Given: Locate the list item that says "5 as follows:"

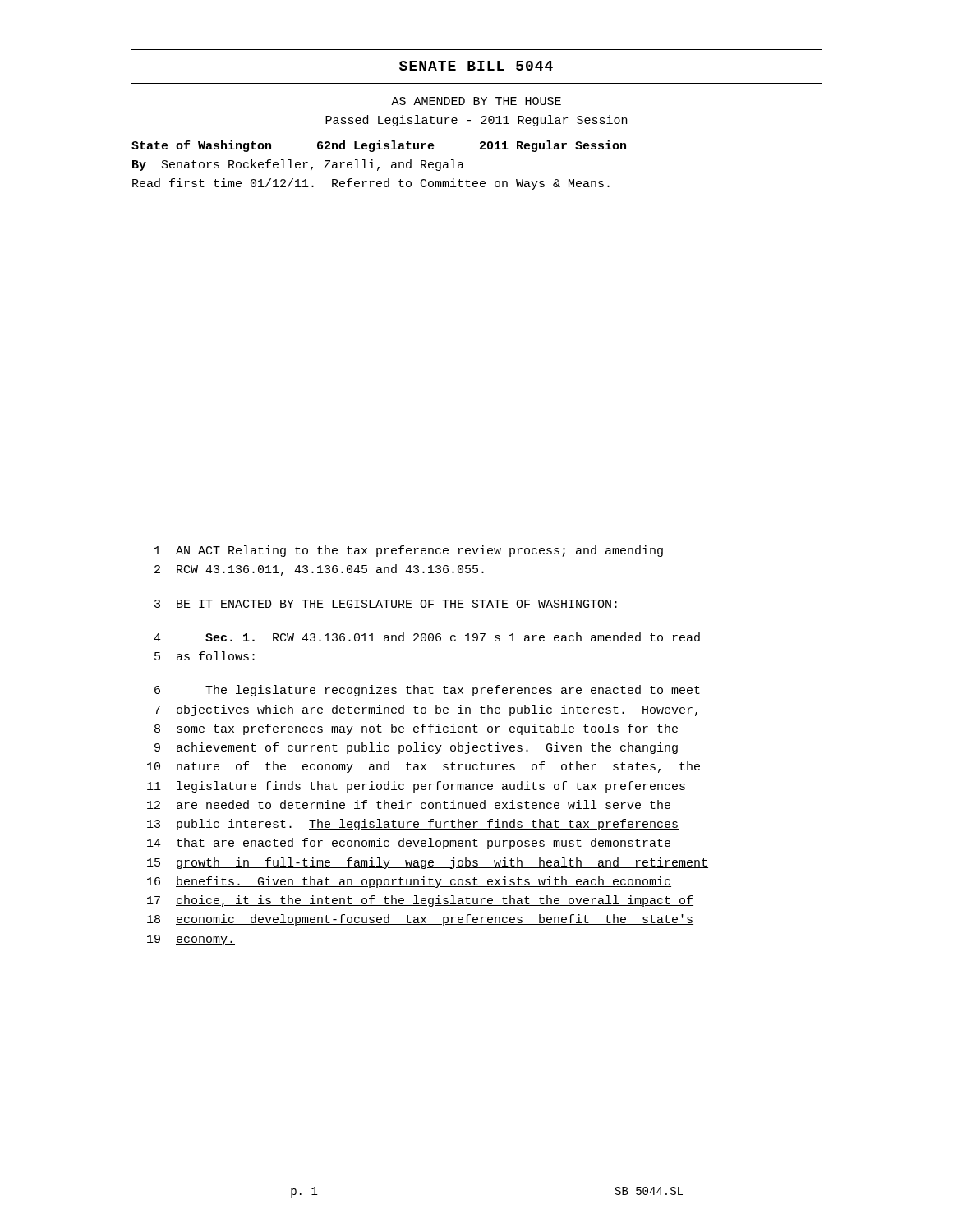Looking at the screenshot, I should [x=205, y=656].
